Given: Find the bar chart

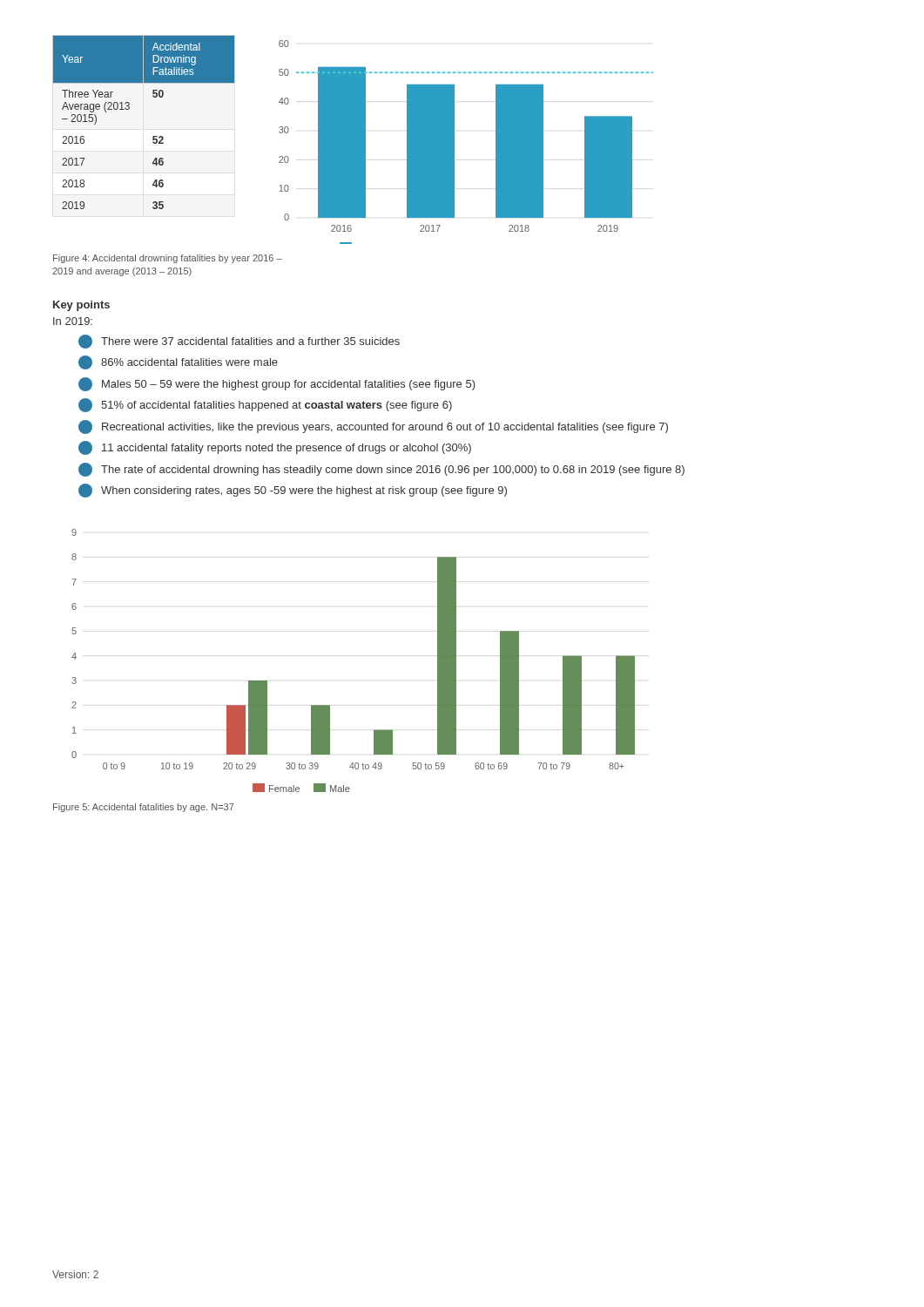Looking at the screenshot, I should point(462,141).
